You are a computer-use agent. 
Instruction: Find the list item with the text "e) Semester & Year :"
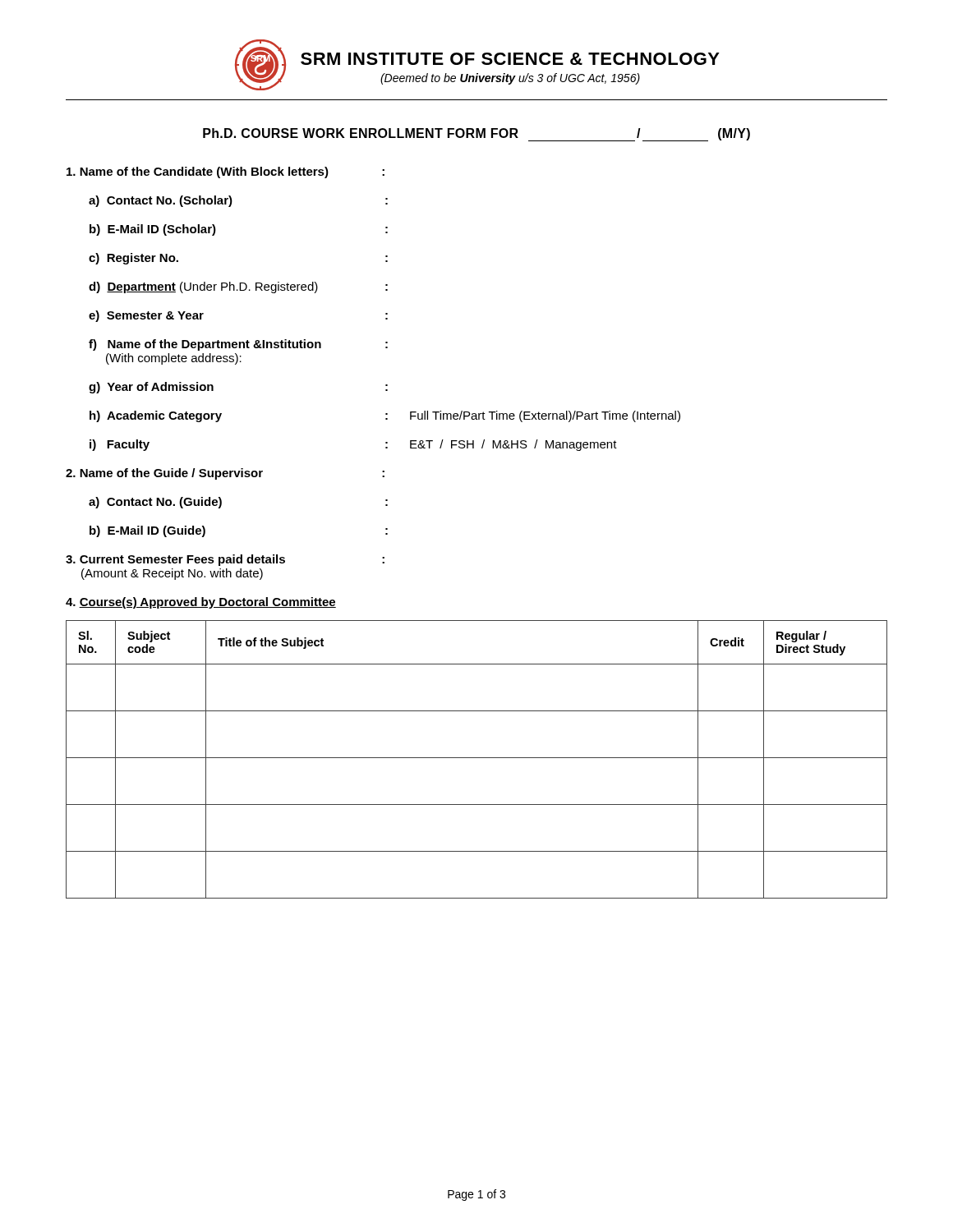[148, 316]
